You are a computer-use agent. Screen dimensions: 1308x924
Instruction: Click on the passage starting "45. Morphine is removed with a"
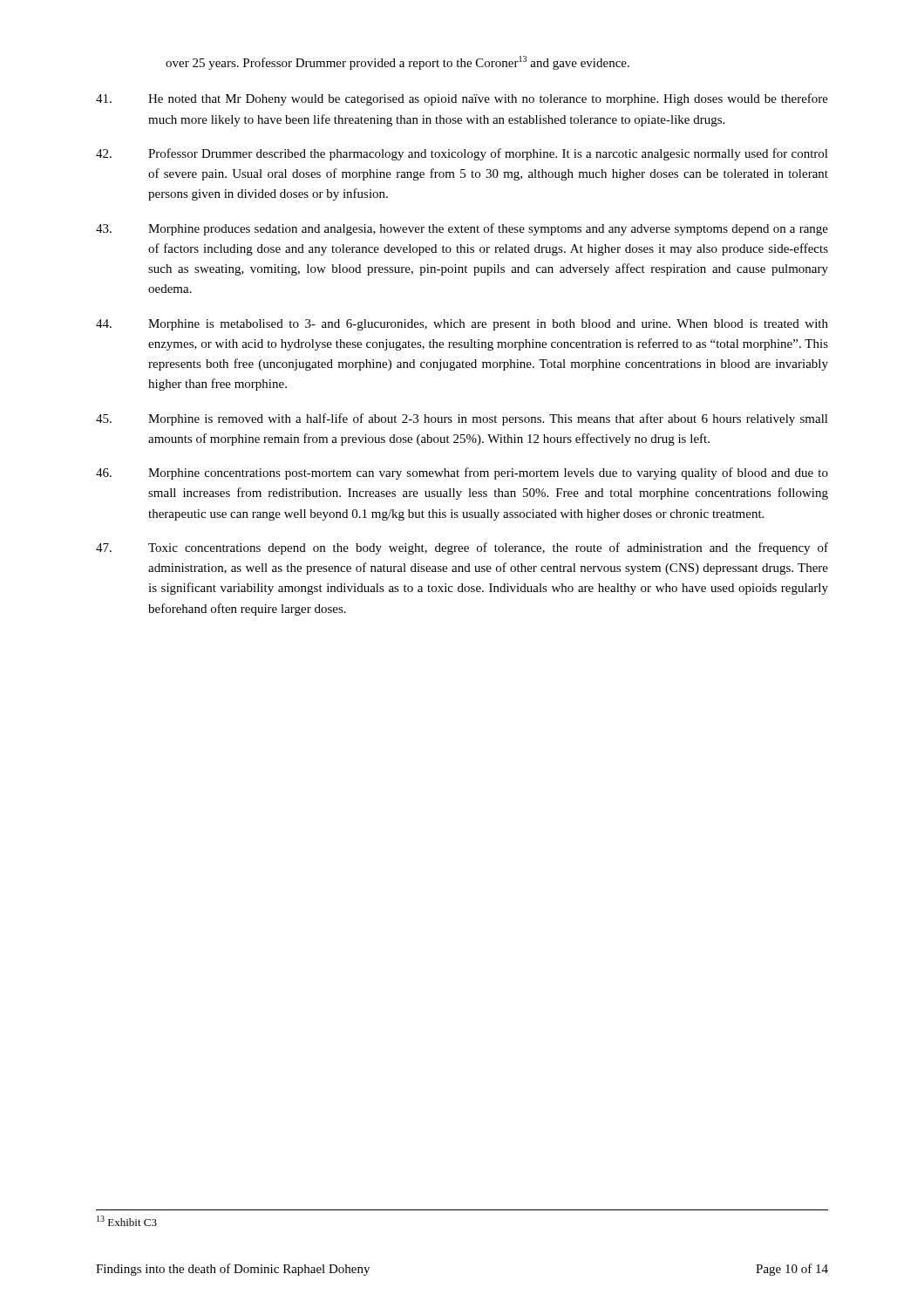point(462,429)
